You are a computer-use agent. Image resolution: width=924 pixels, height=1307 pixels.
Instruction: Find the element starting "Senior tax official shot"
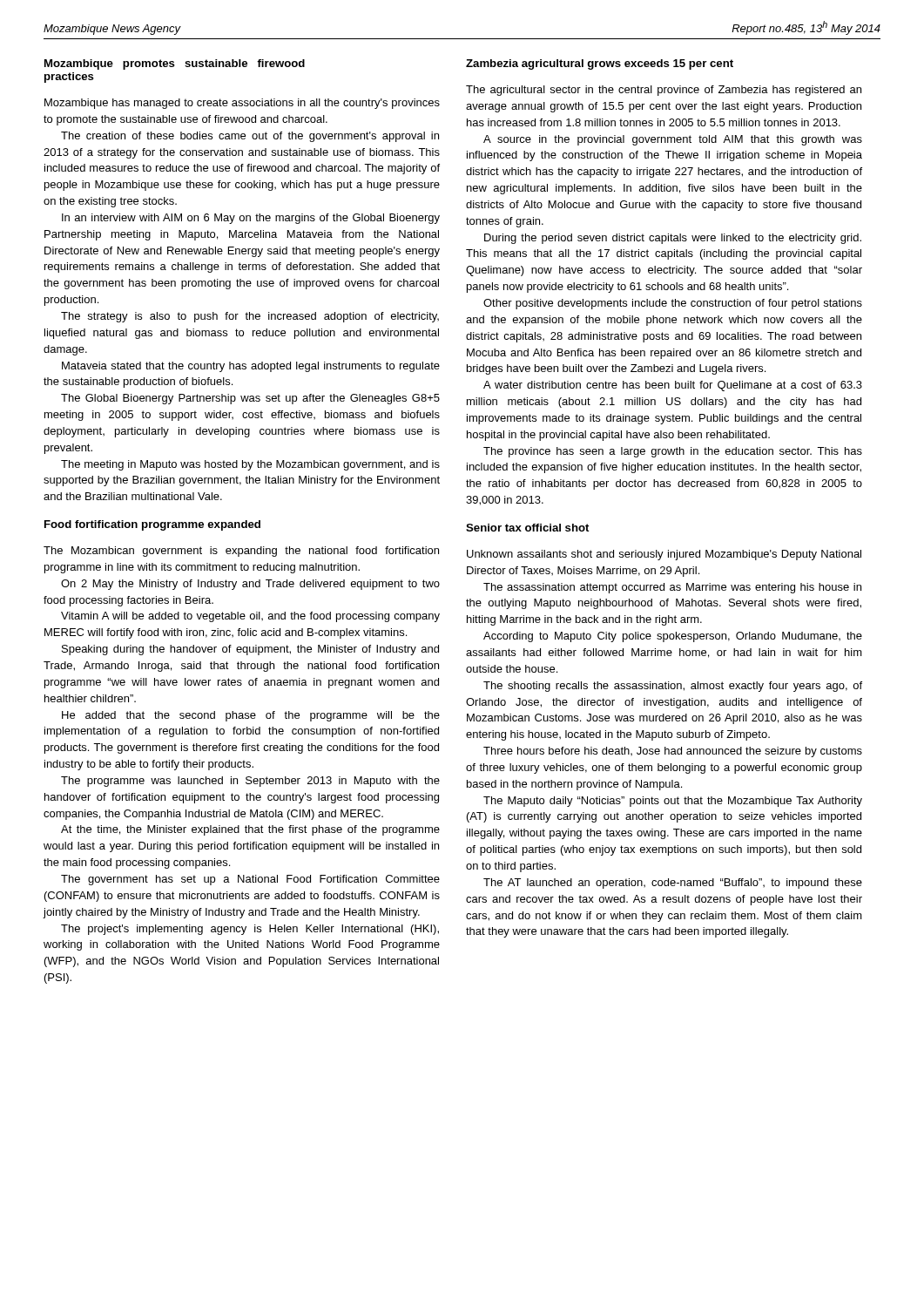527,528
